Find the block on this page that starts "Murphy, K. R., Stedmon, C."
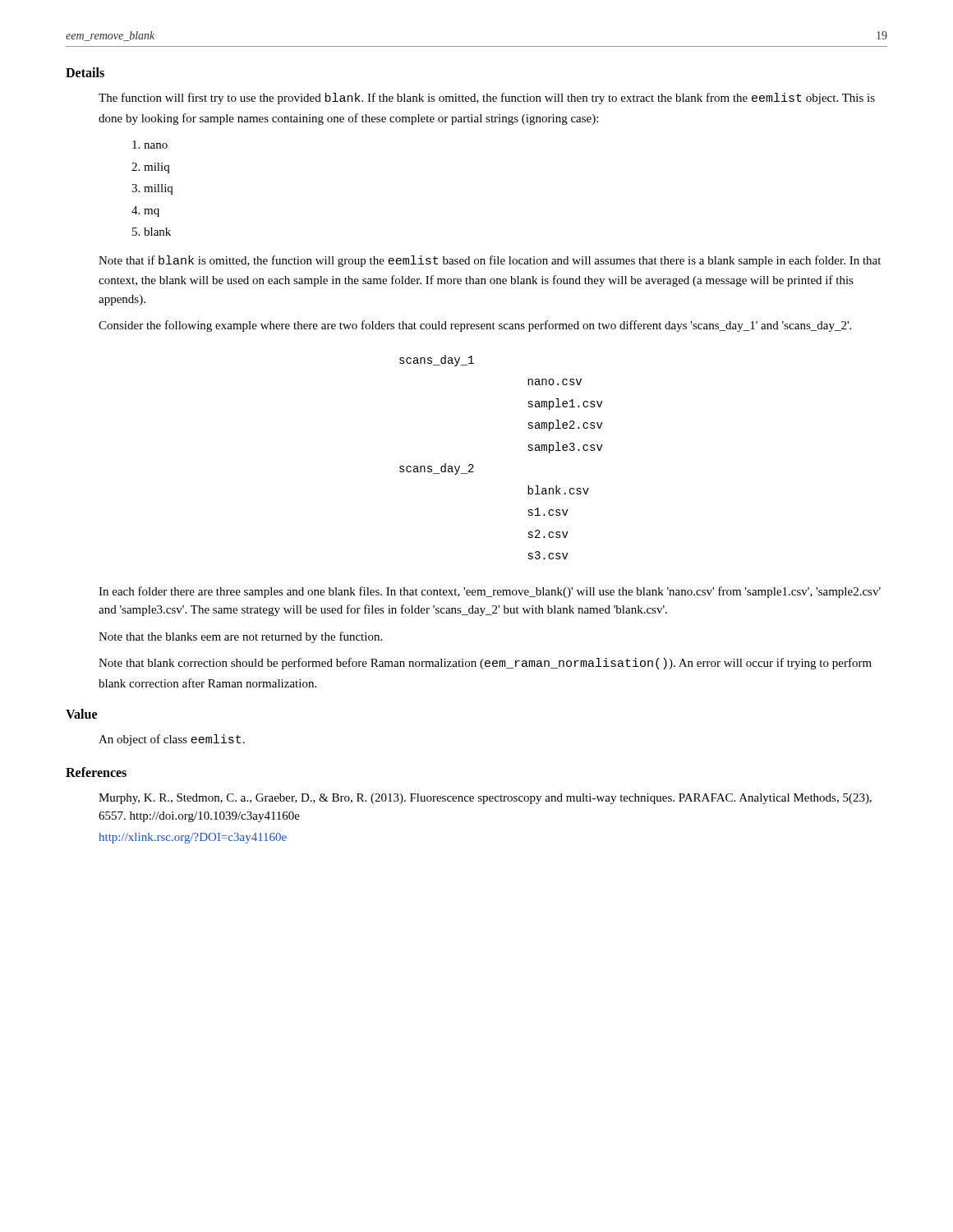The width and height of the screenshot is (953, 1232). 485,806
